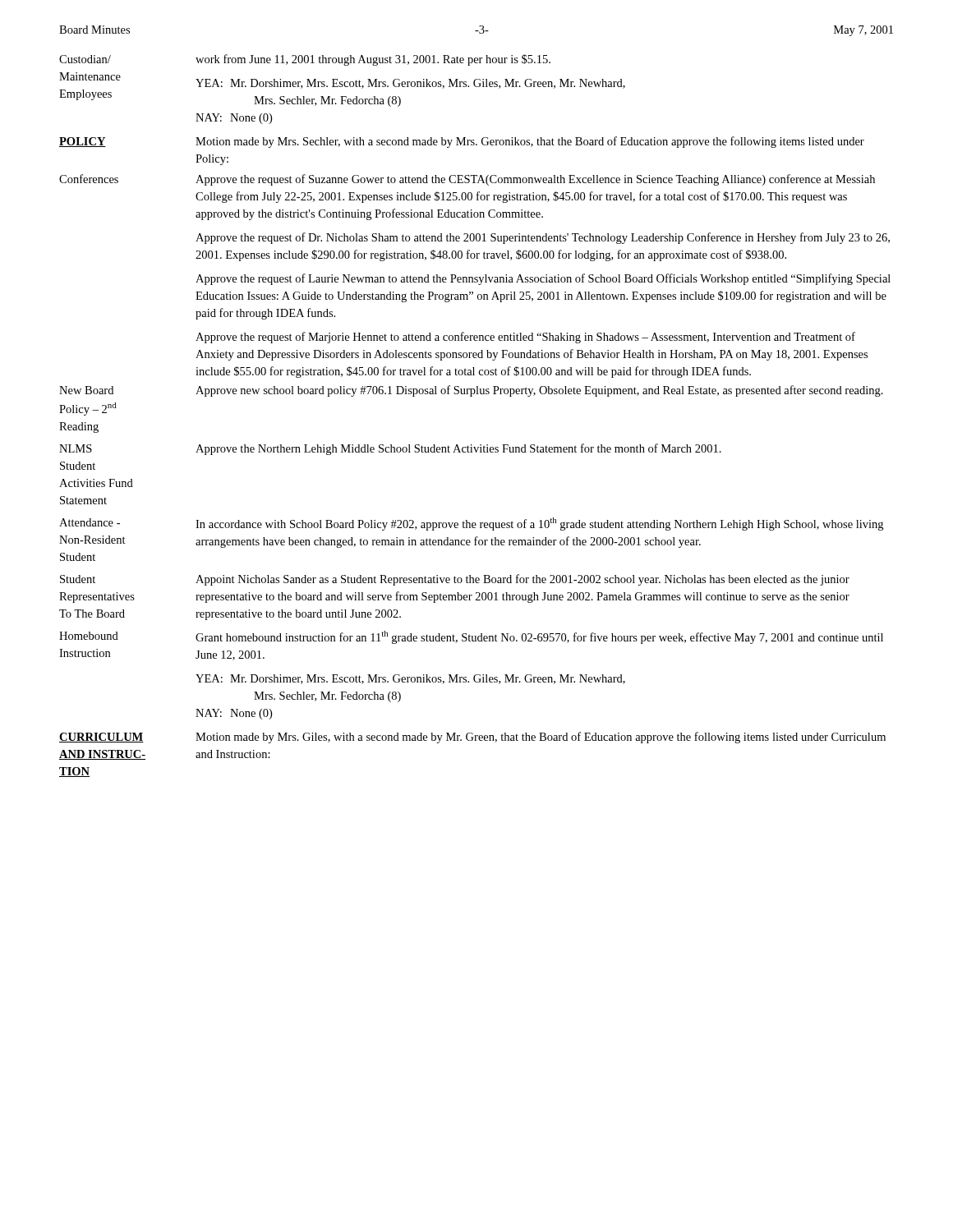Locate the section header containing "POLICY Motion made by Mrs. Sechler, with a"

click(476, 150)
